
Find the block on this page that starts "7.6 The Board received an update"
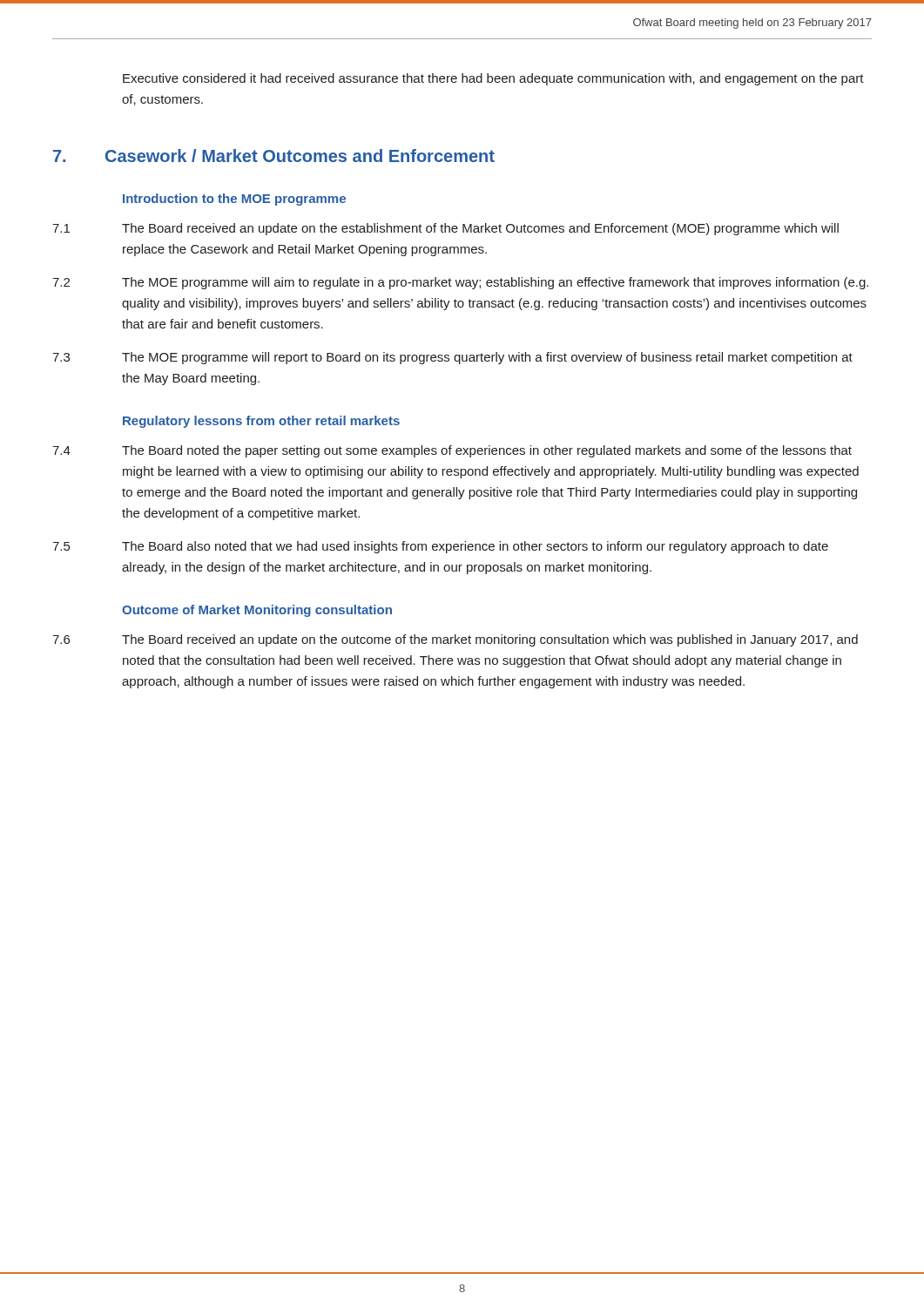462,660
